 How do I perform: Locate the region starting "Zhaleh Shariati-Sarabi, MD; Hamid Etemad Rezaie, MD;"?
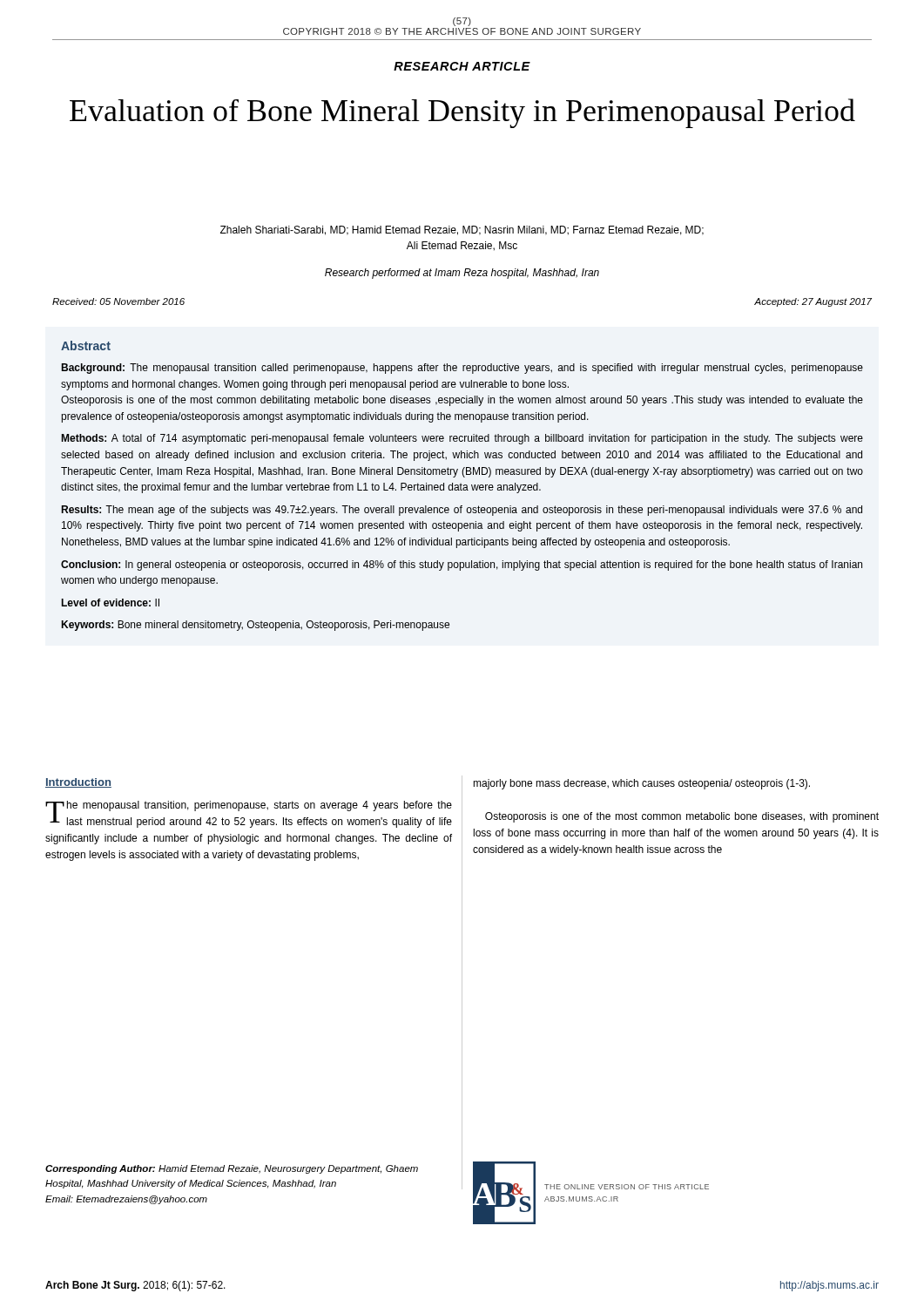pyautogui.click(x=462, y=238)
